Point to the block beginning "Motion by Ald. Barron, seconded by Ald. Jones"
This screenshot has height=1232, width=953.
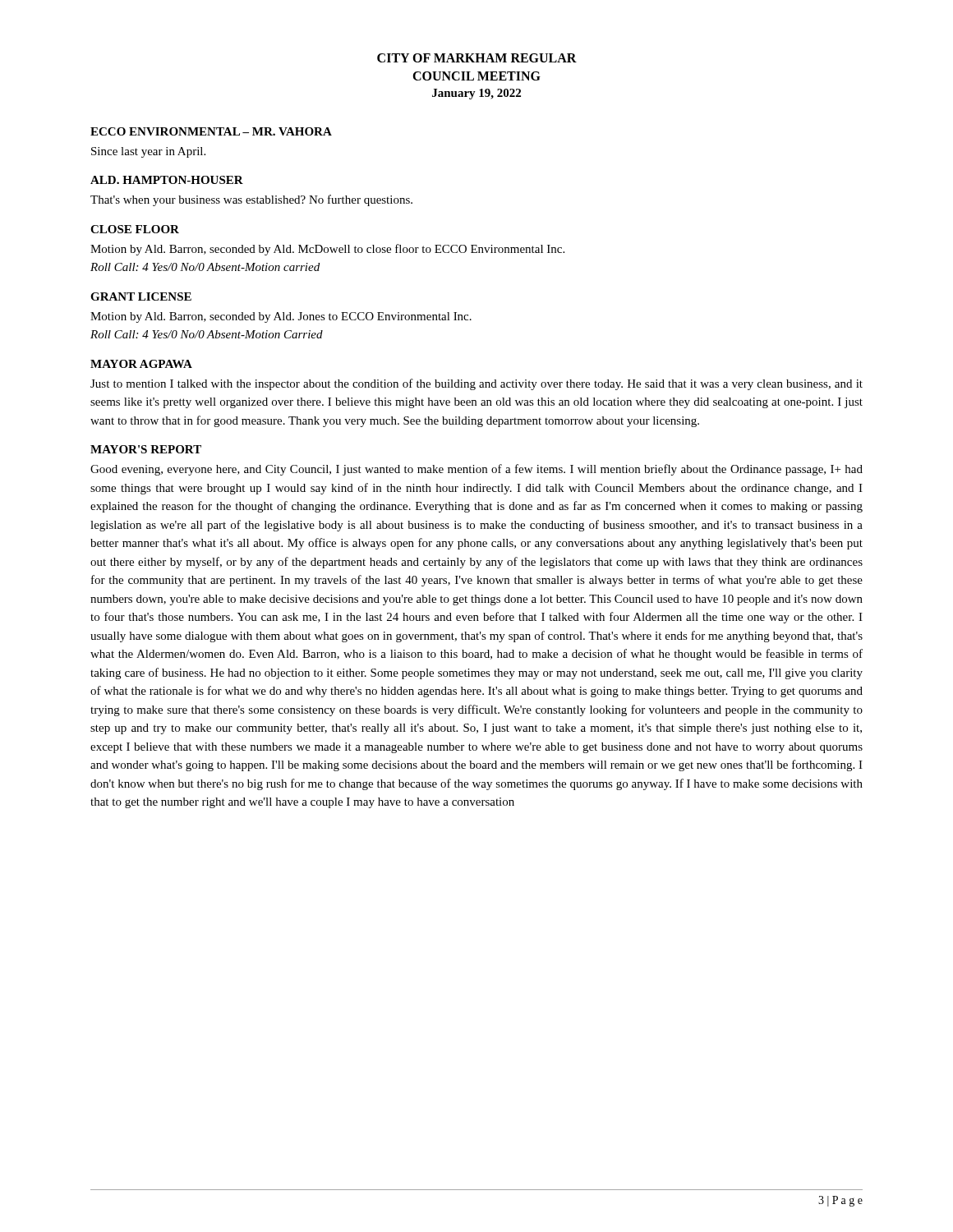281,325
